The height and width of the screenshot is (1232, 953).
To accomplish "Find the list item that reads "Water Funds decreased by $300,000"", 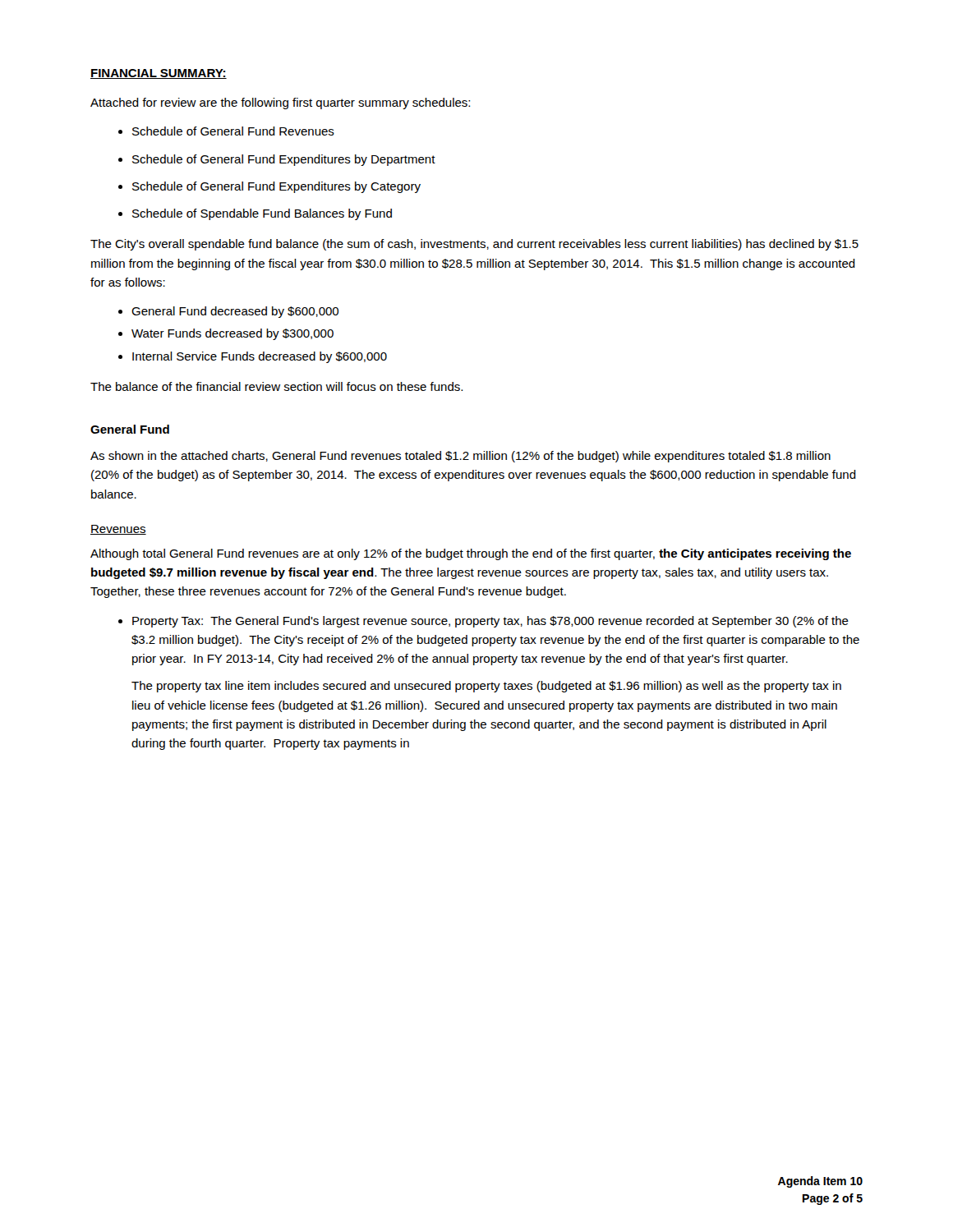I will coord(233,333).
